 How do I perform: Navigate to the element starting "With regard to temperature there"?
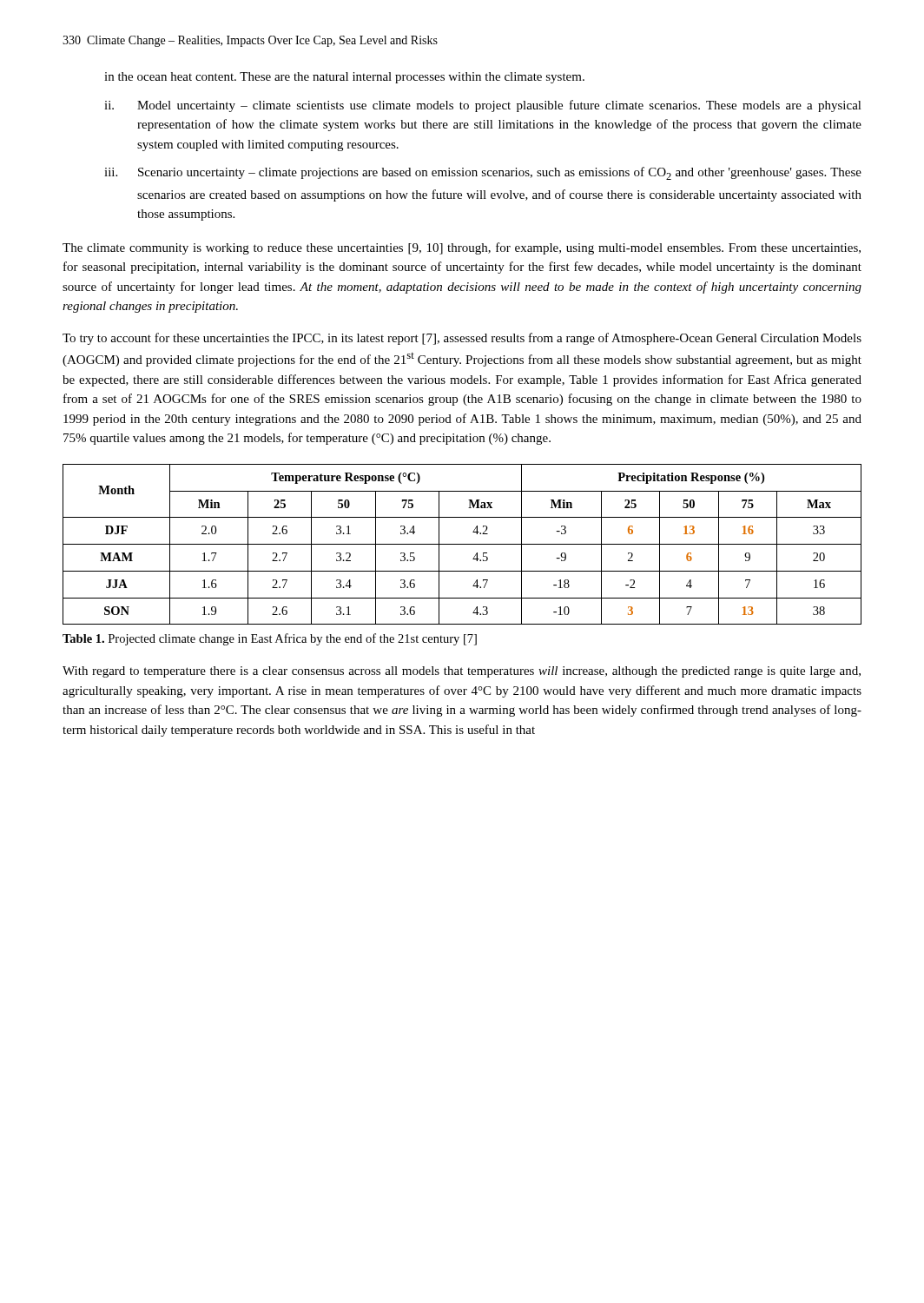coord(462,700)
